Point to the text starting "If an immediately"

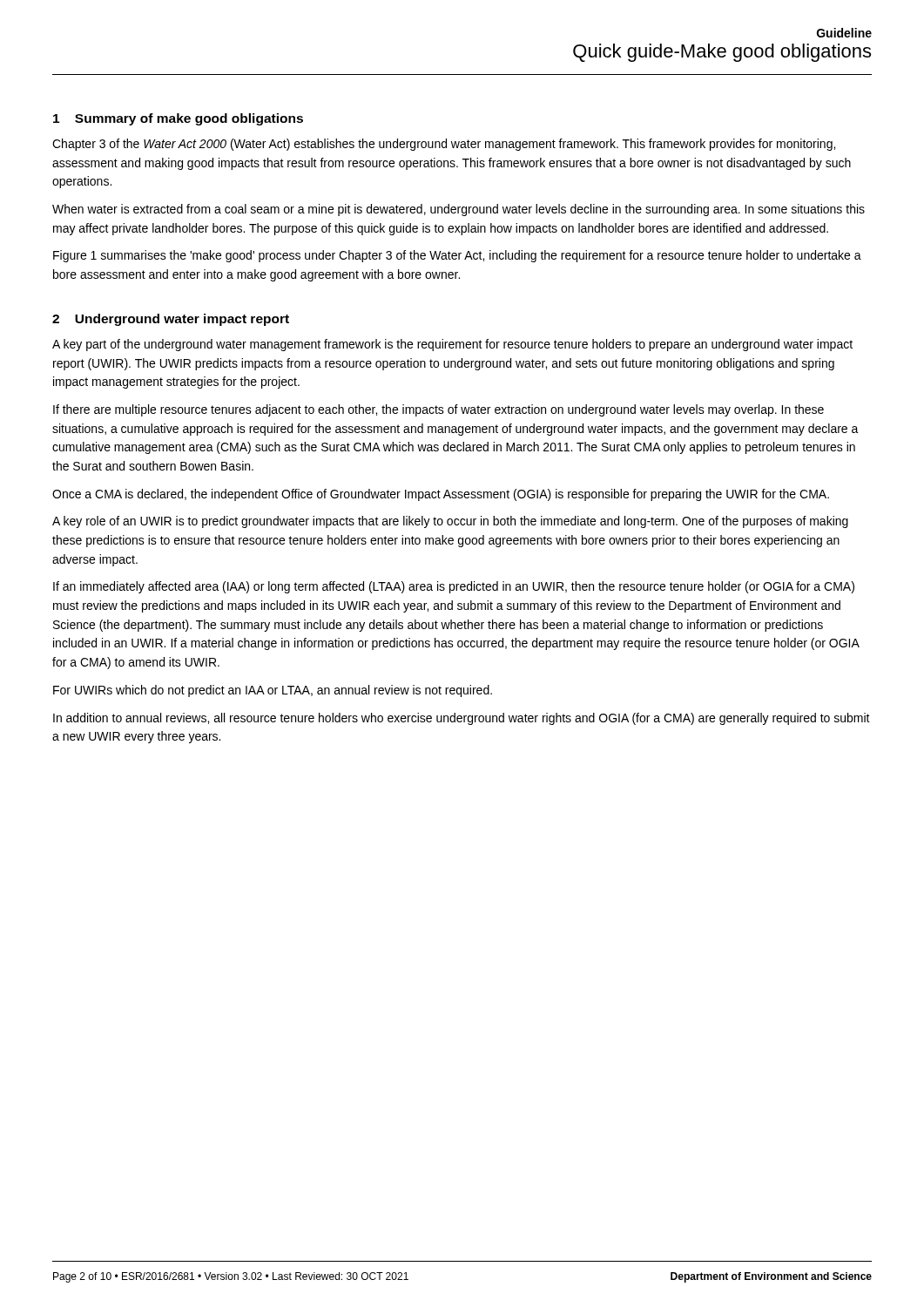(455, 625)
